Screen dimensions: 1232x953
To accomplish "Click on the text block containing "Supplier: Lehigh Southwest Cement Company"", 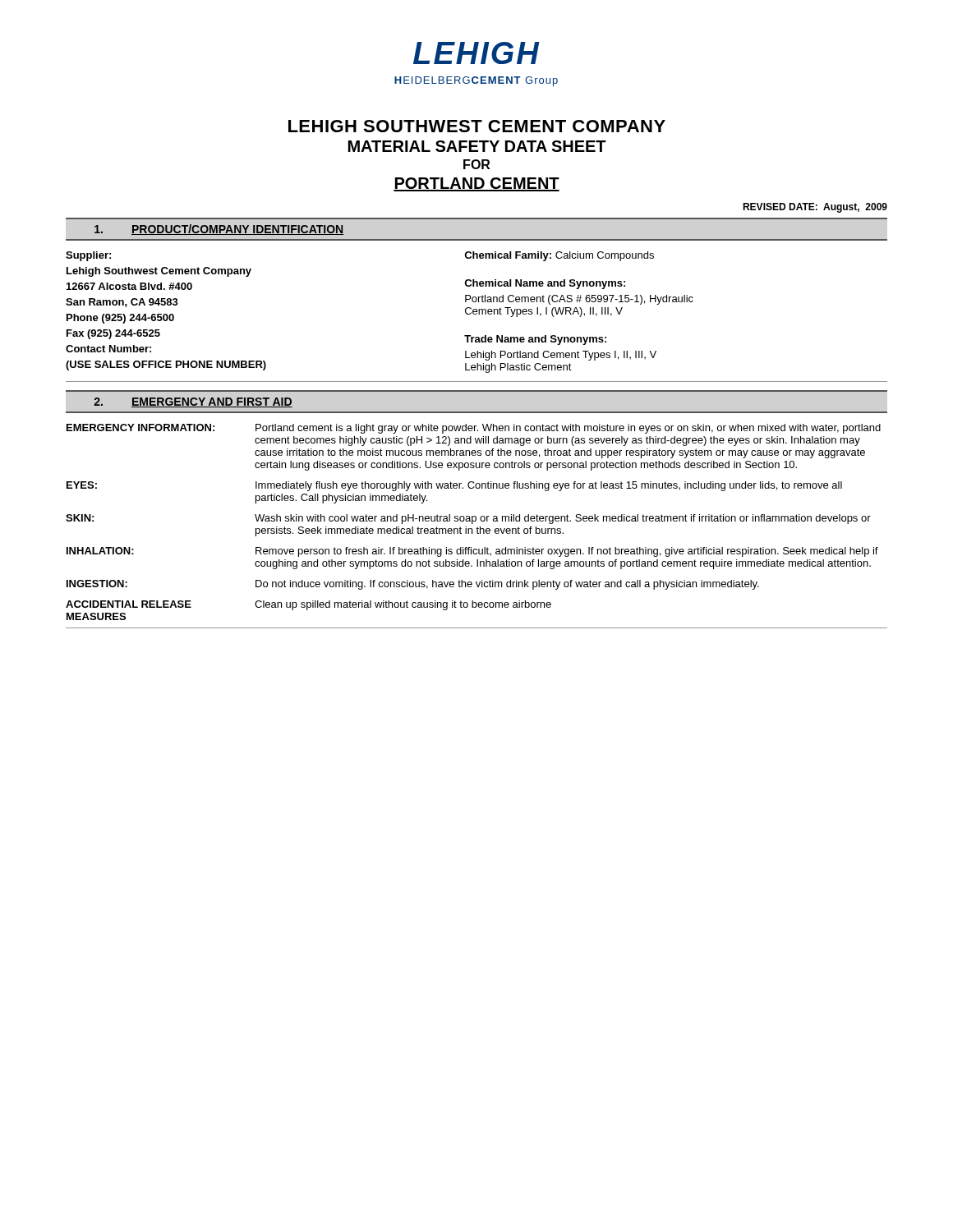I will (x=476, y=312).
